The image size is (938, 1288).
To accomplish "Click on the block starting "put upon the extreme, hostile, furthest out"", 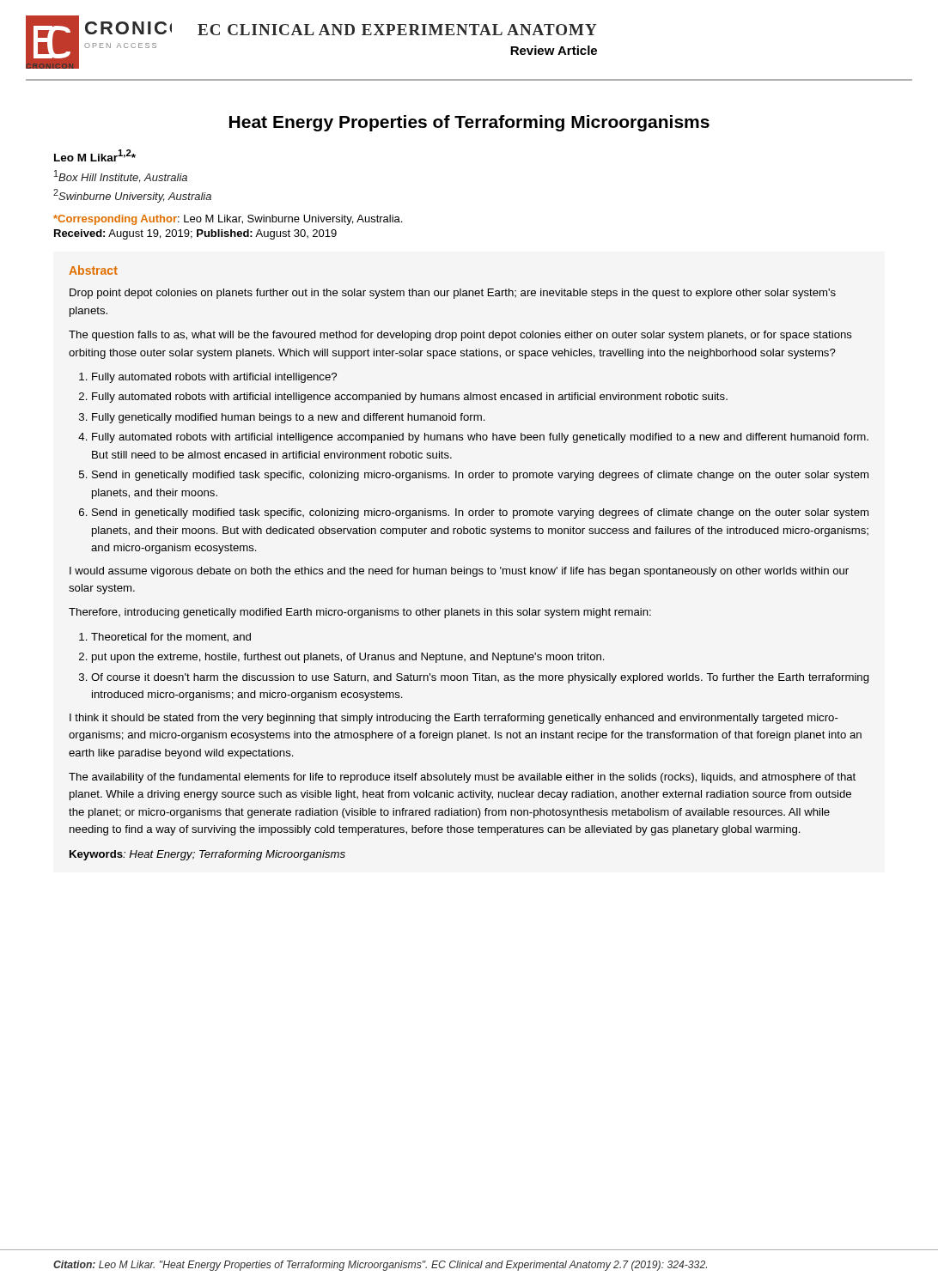I will (348, 657).
